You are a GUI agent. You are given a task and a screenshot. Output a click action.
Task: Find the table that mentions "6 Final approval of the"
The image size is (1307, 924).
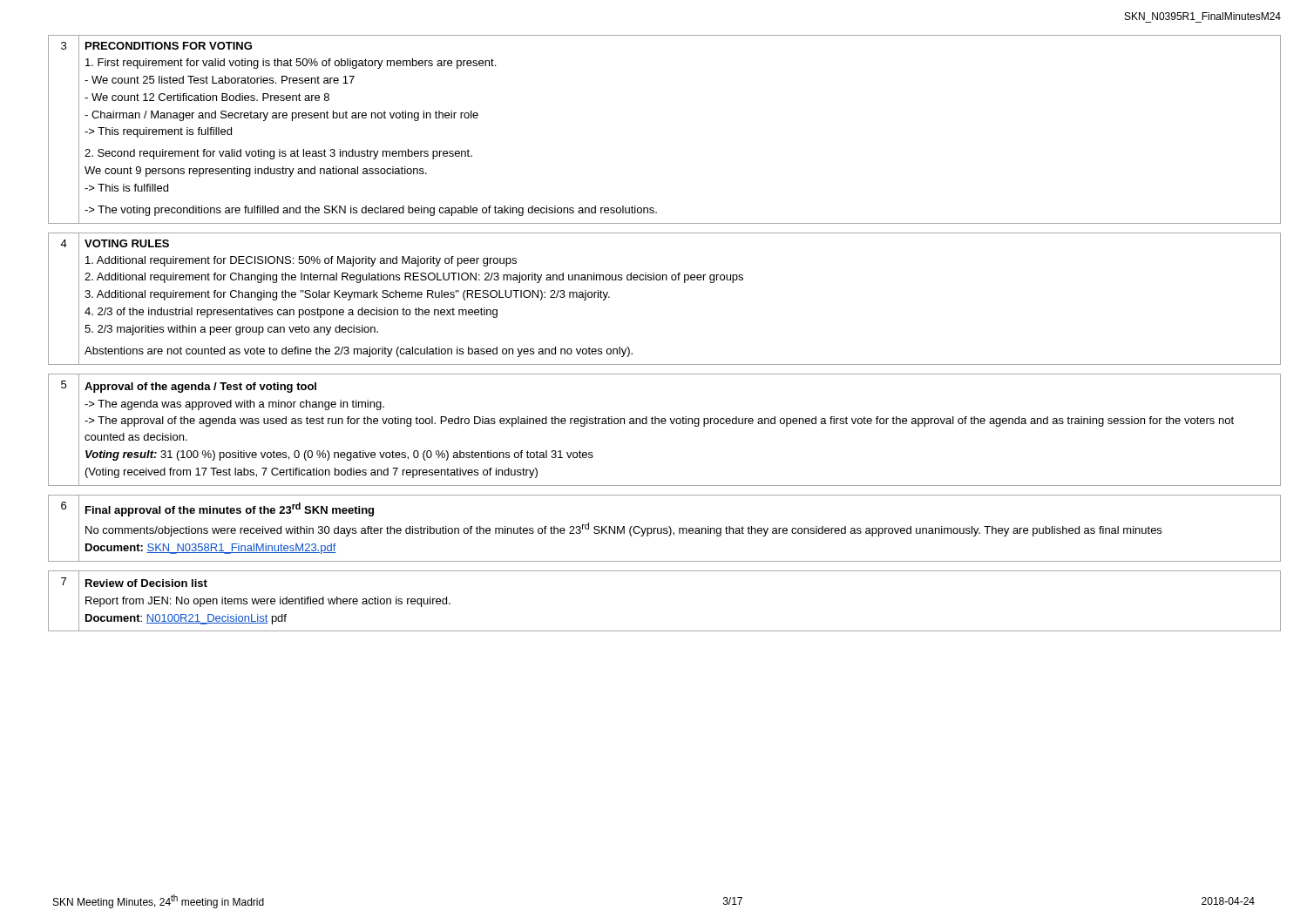coord(664,528)
